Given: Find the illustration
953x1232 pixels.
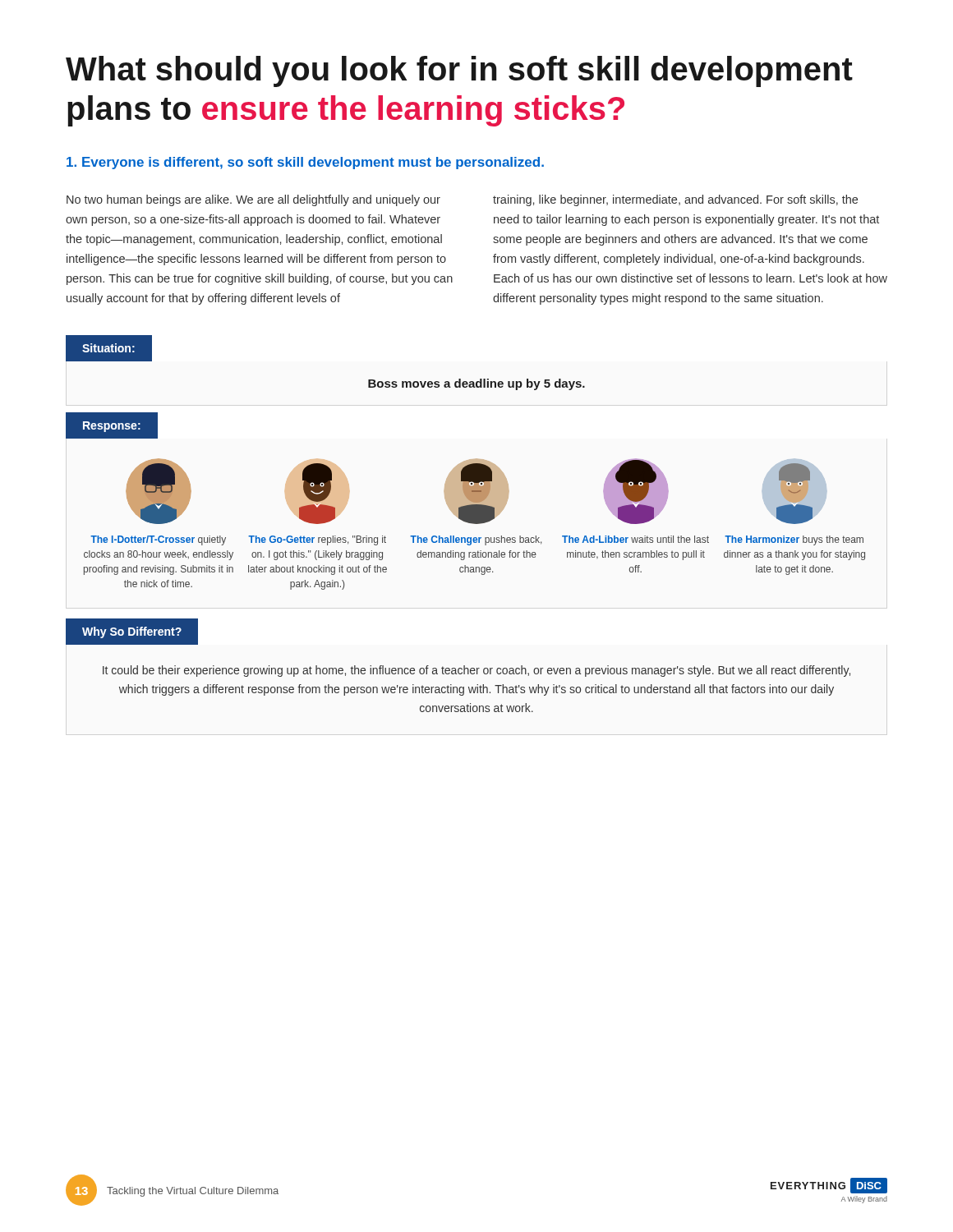Looking at the screenshot, I should [x=476, y=524].
